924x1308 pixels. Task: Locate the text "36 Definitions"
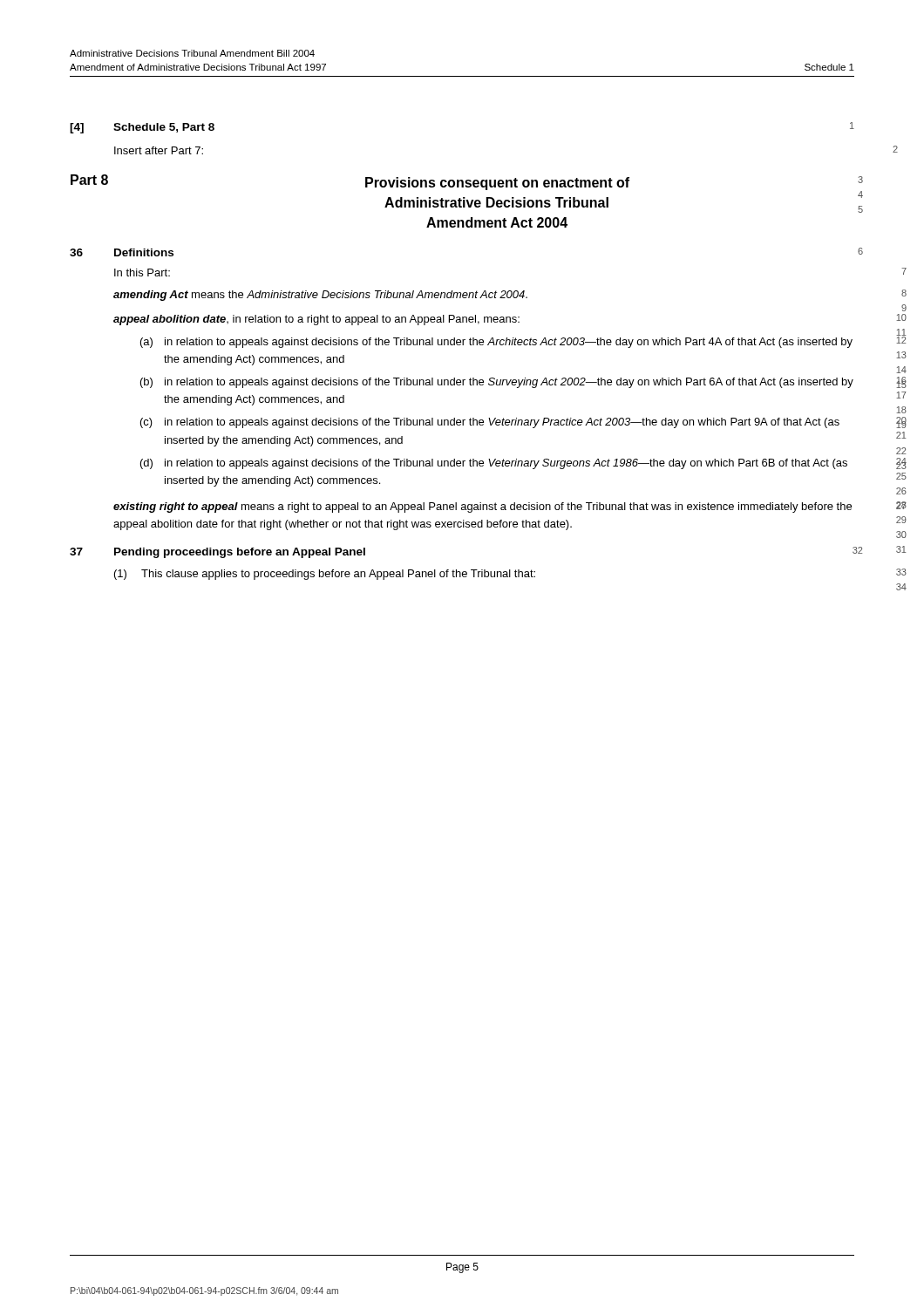[x=122, y=252]
